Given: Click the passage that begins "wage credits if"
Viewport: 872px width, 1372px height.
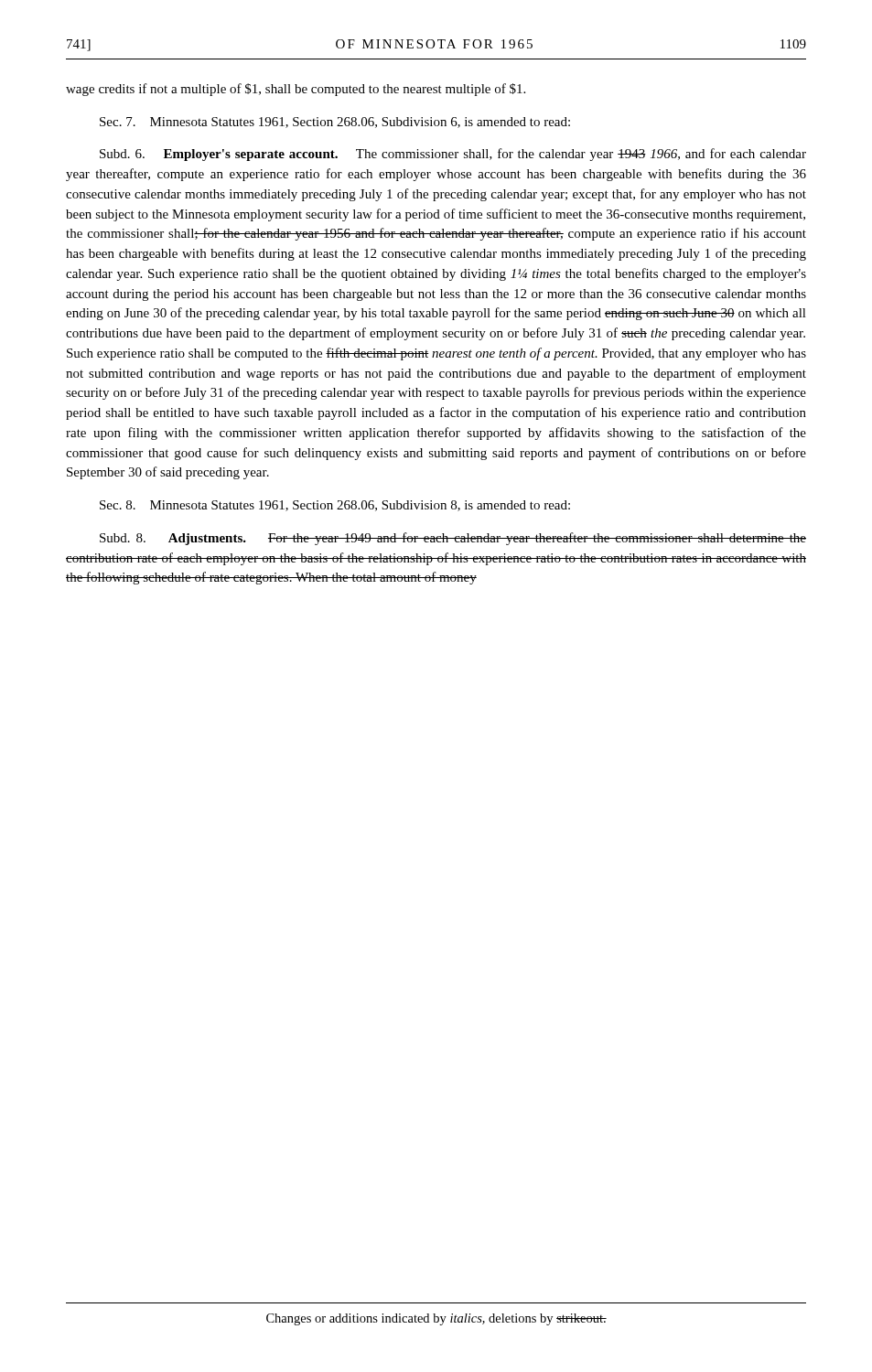Looking at the screenshot, I should (x=296, y=88).
